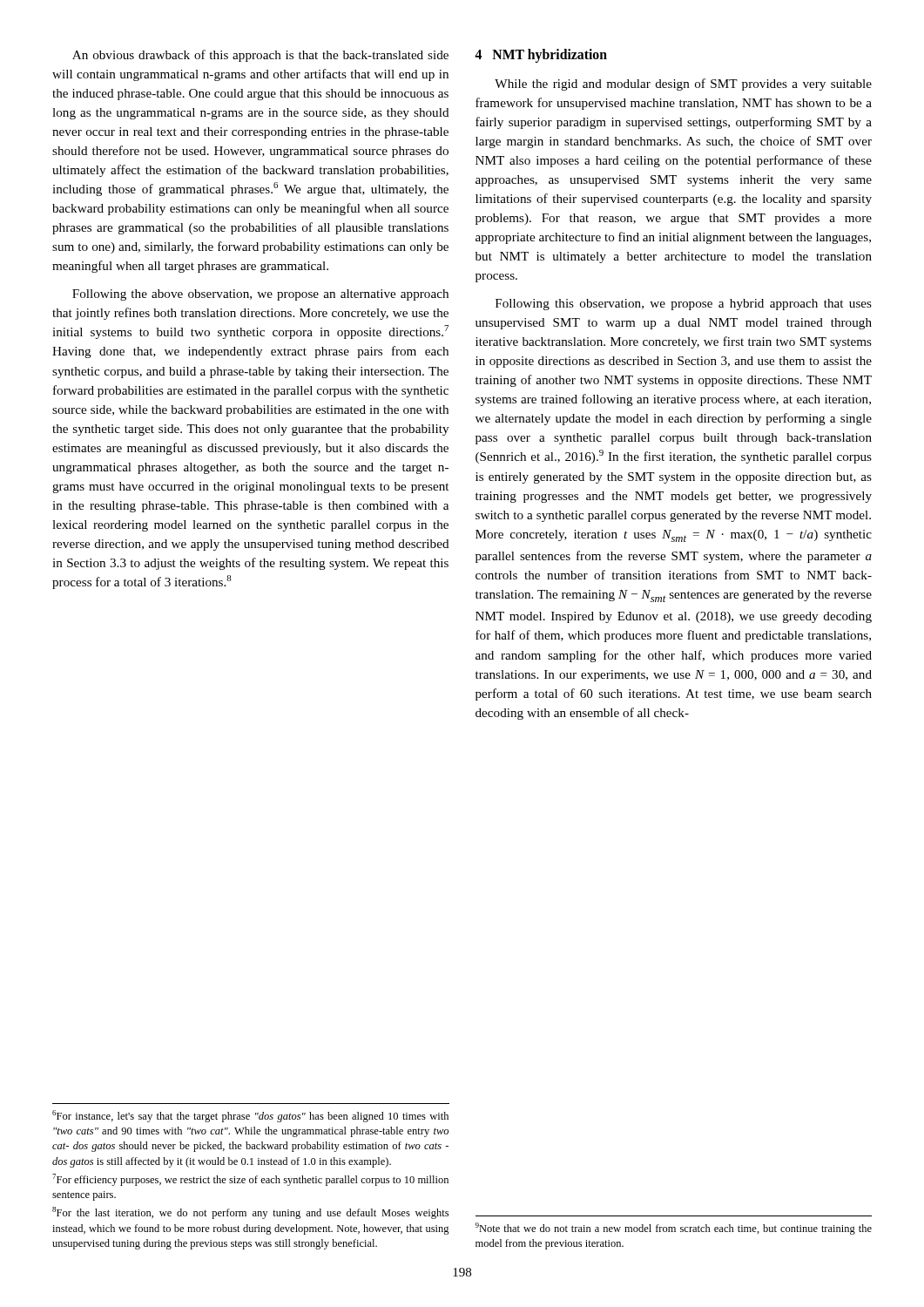Point to the block starting "Following this observation, we propose a hybrid approach"
The width and height of the screenshot is (924, 1307).
[x=673, y=508]
